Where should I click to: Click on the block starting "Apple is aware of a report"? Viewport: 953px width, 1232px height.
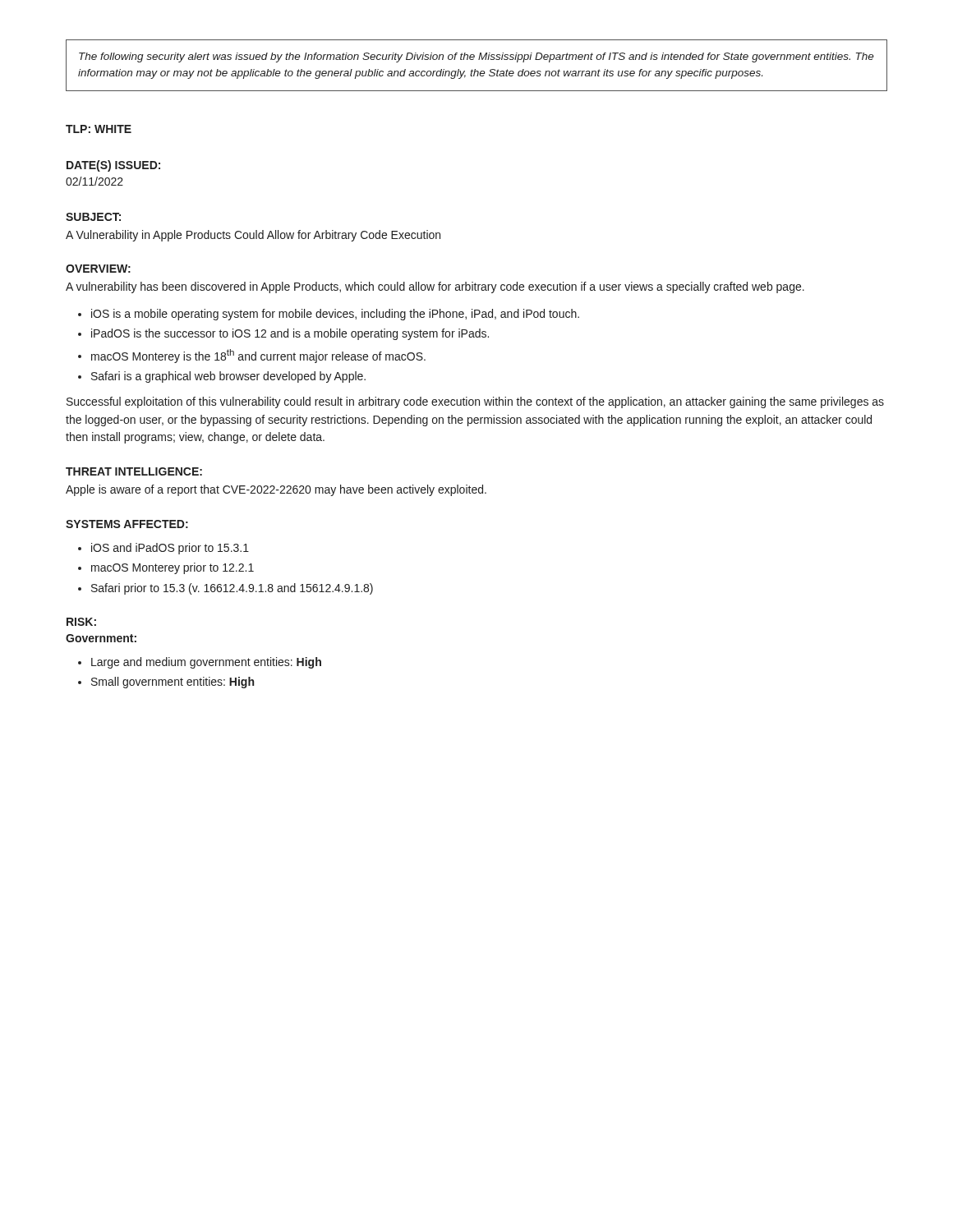[276, 490]
